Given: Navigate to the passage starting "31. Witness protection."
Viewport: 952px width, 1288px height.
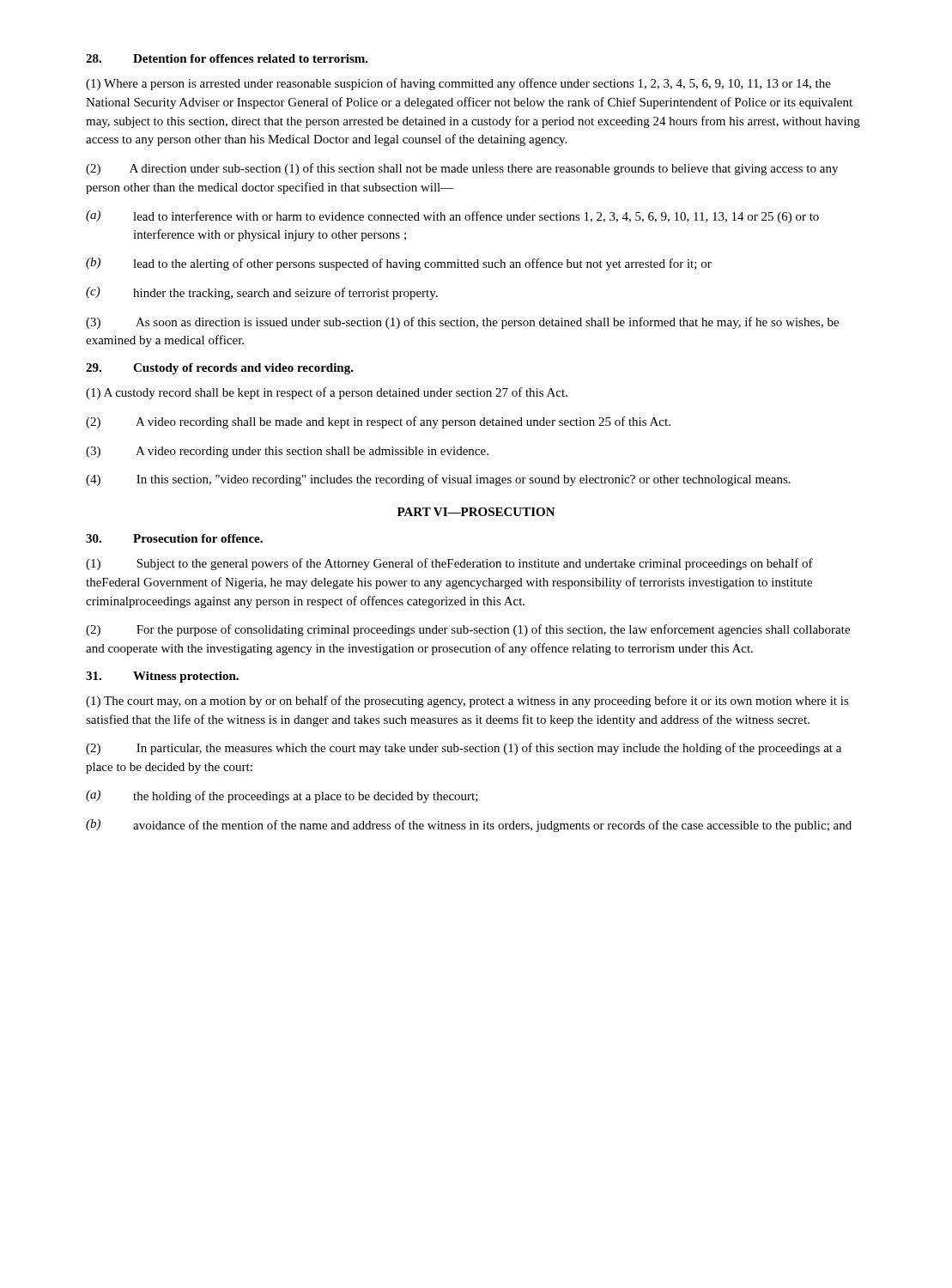Looking at the screenshot, I should [x=163, y=676].
